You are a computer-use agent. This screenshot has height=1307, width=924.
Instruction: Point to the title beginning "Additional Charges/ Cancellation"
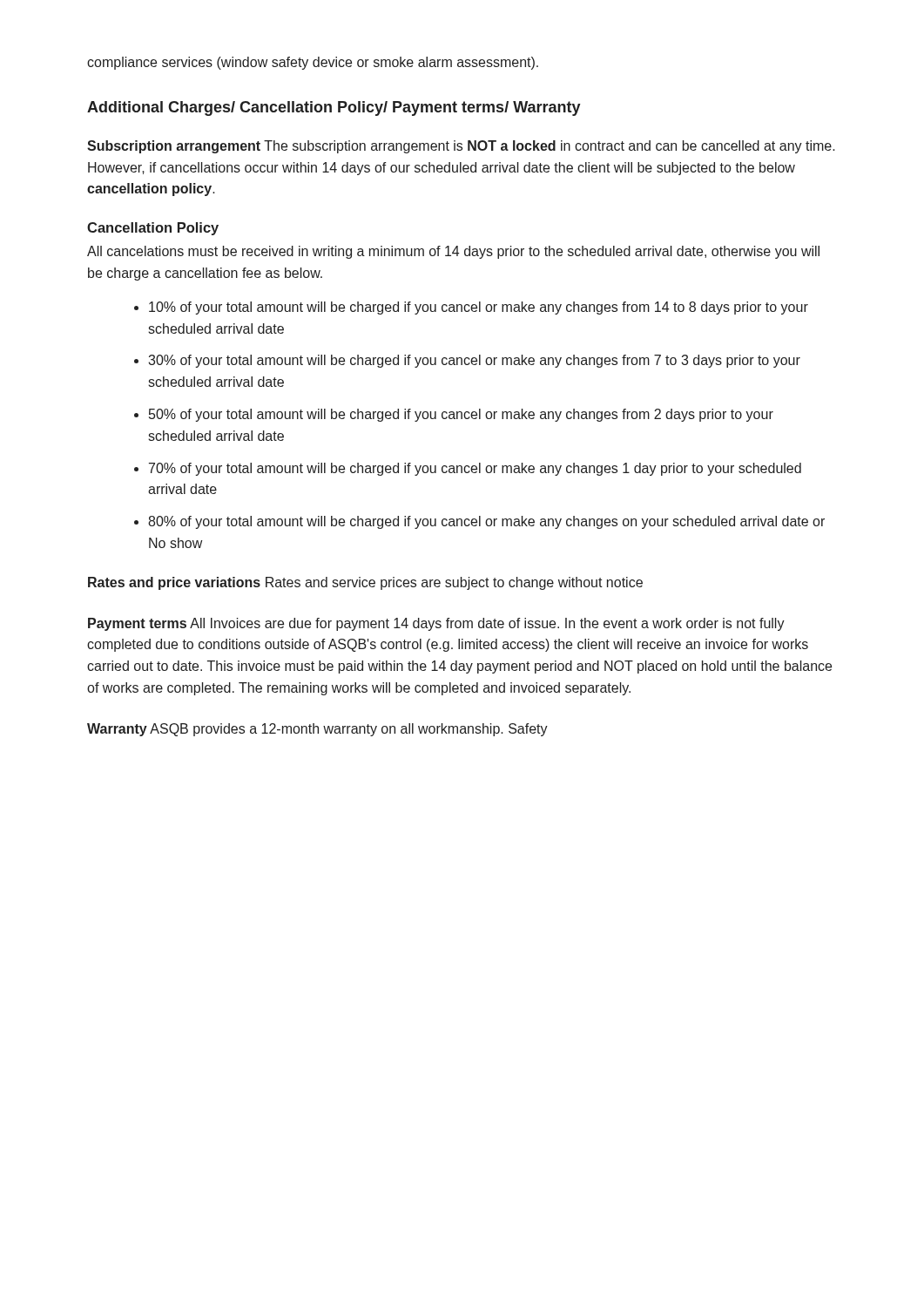tap(334, 107)
